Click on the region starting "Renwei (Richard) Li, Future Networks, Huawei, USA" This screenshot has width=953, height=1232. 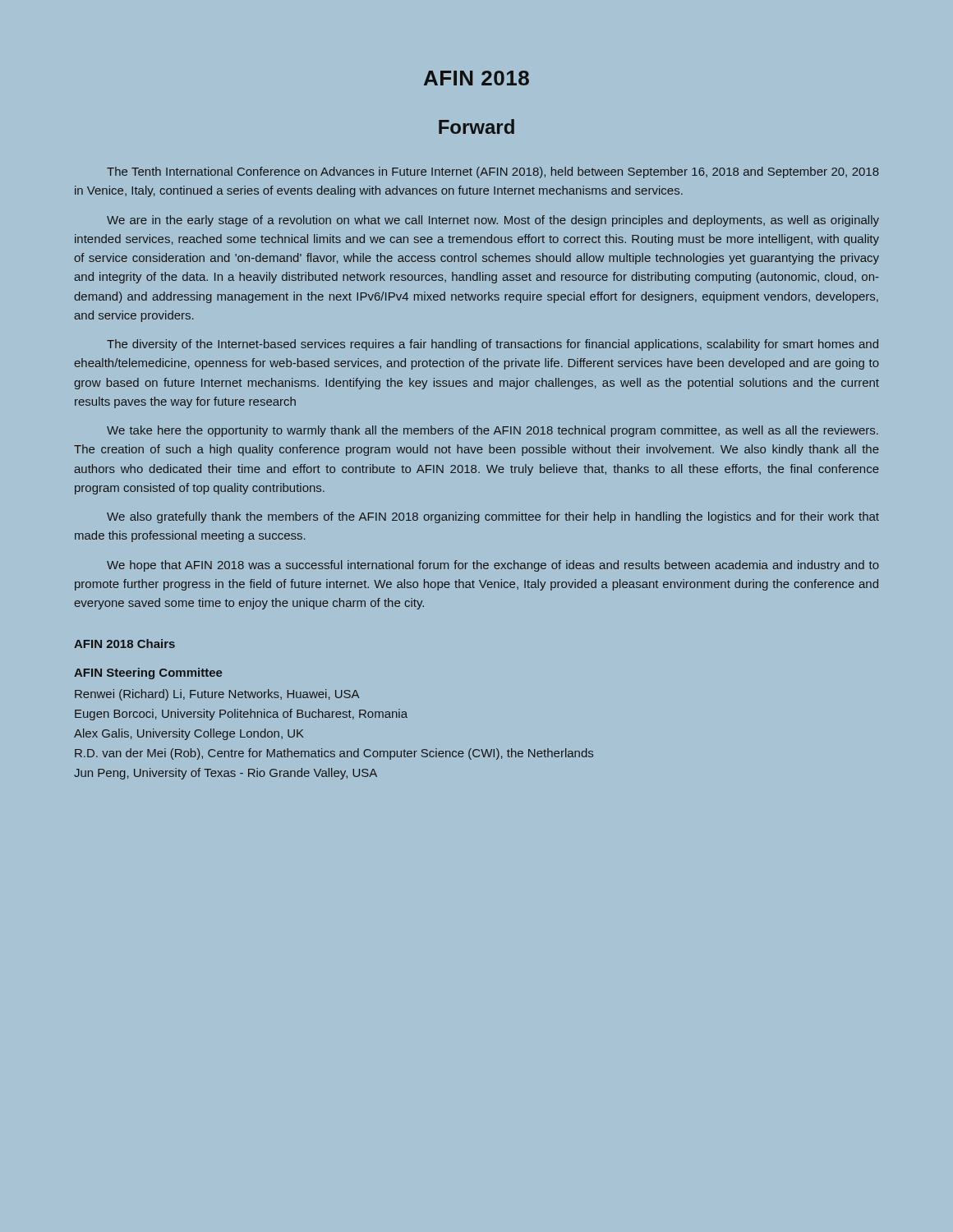coord(217,694)
